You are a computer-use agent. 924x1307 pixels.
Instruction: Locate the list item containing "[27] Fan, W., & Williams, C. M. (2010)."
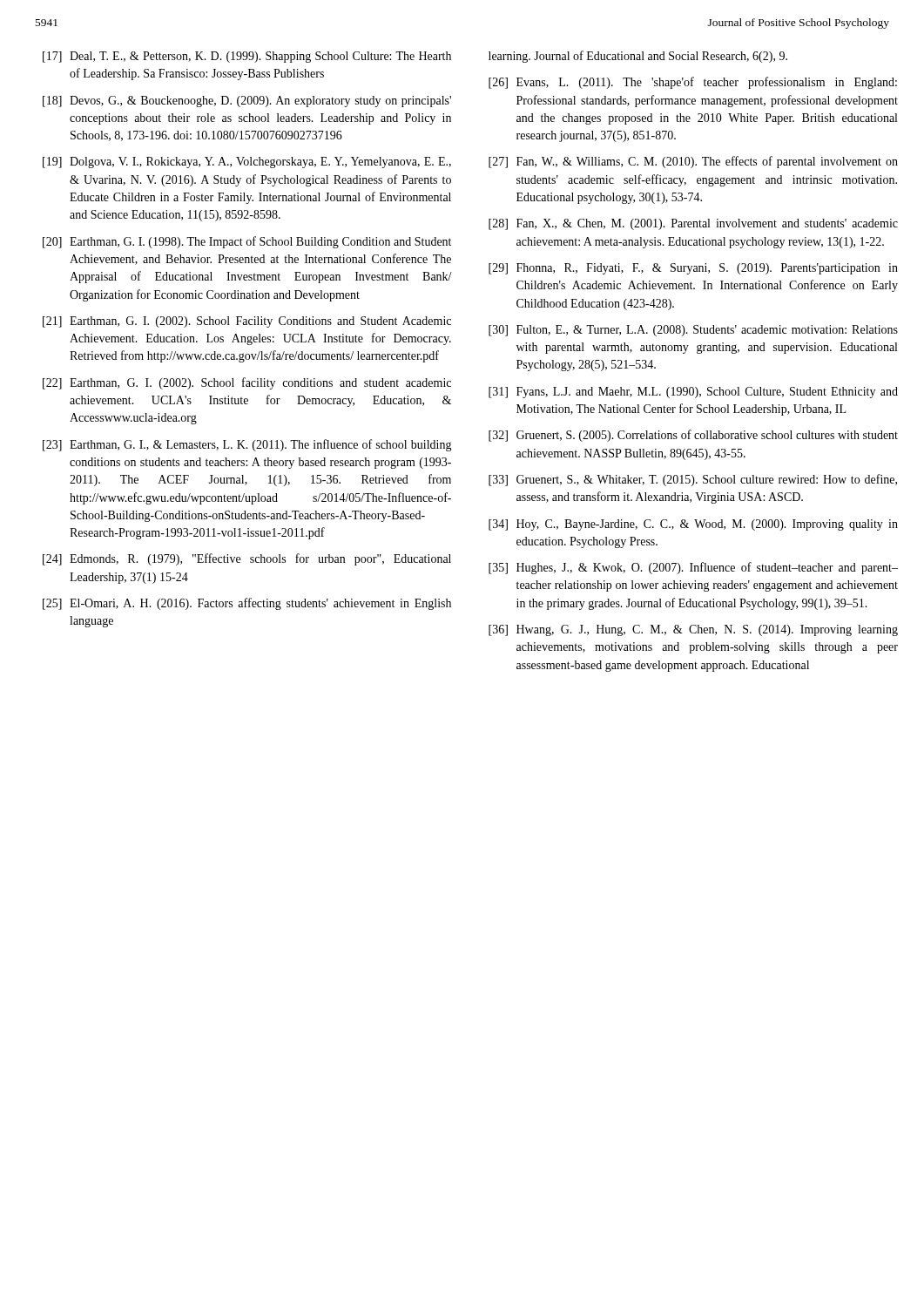click(693, 180)
